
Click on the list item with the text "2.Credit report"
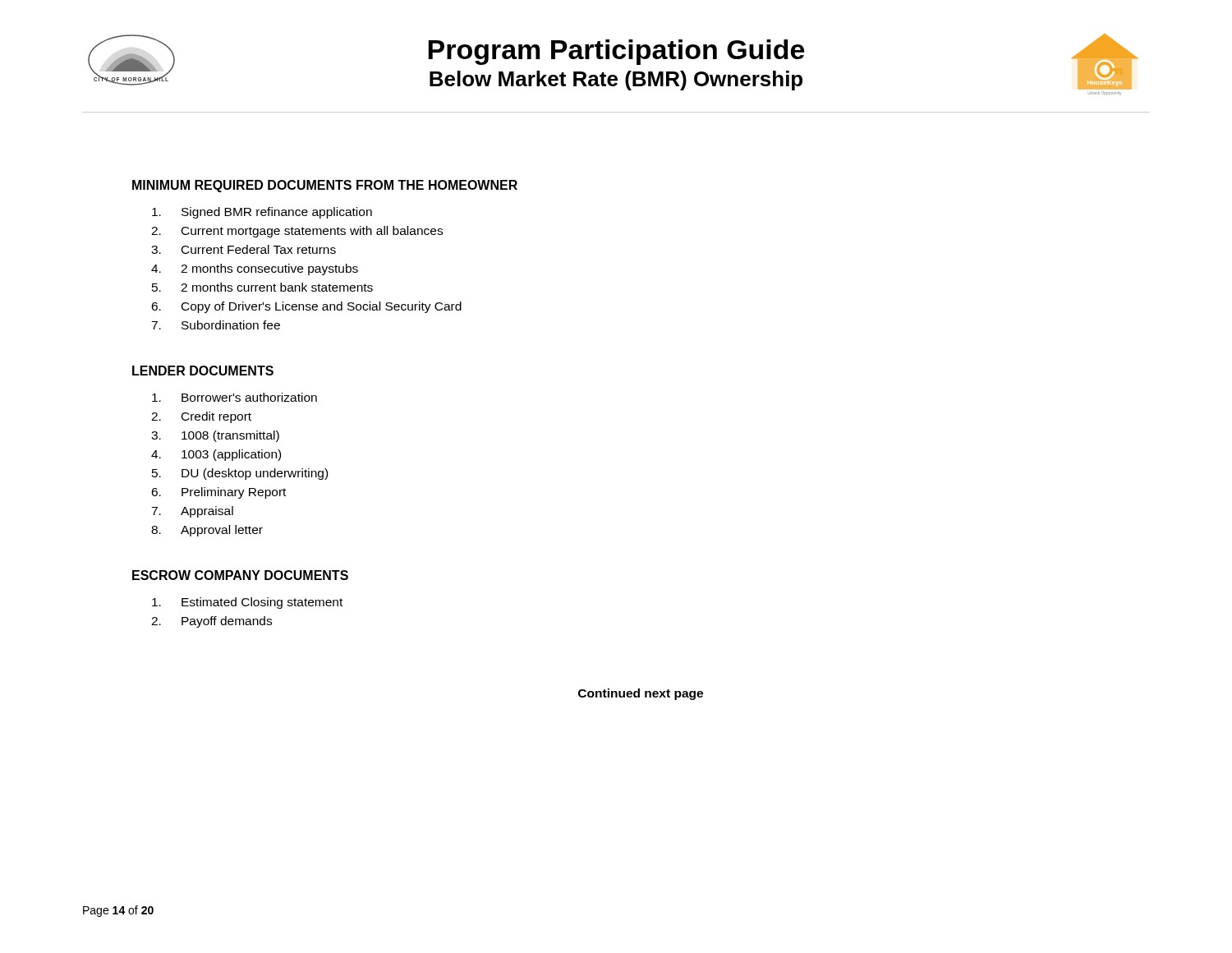coord(216,417)
